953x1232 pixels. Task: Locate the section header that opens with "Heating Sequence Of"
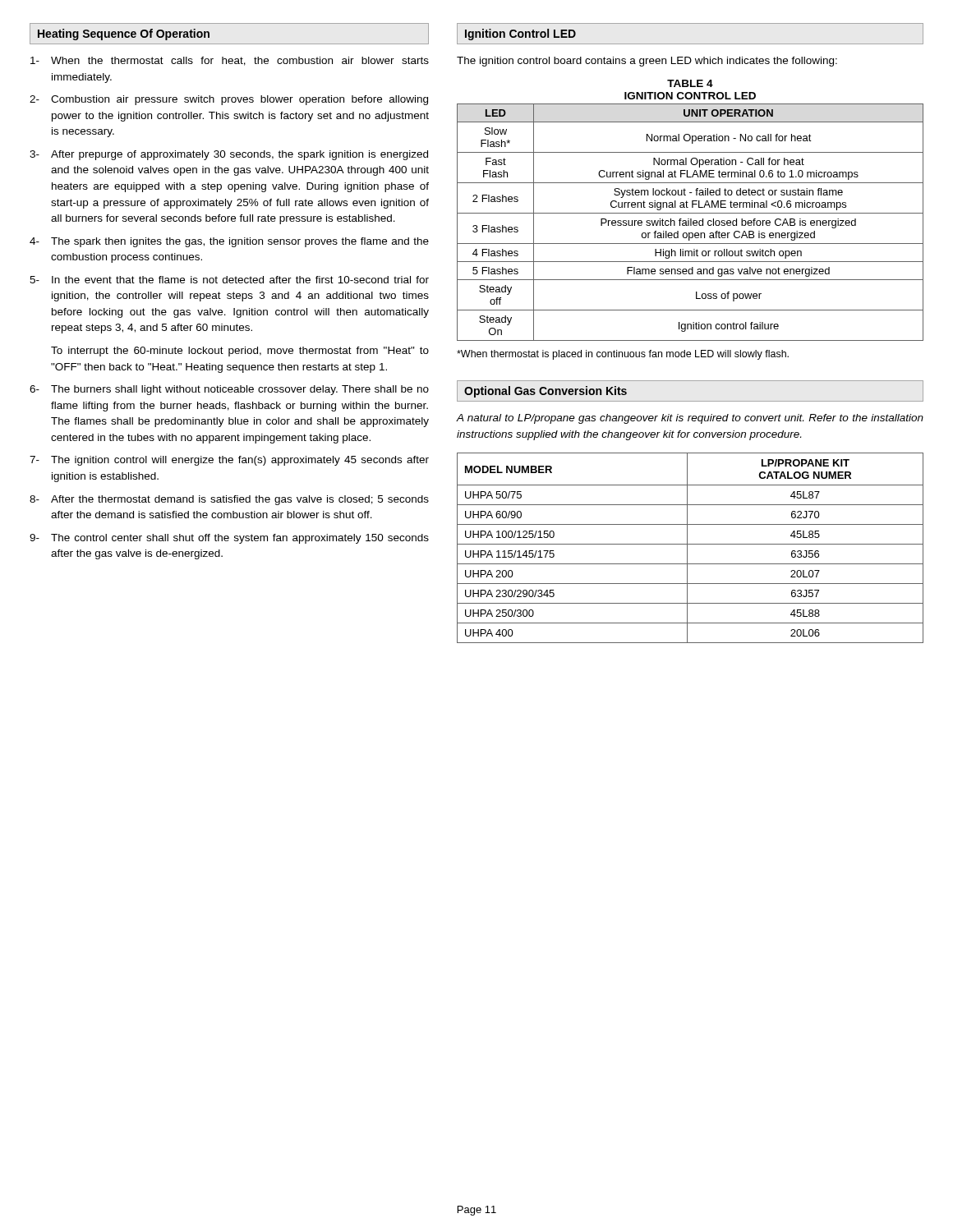click(x=229, y=34)
